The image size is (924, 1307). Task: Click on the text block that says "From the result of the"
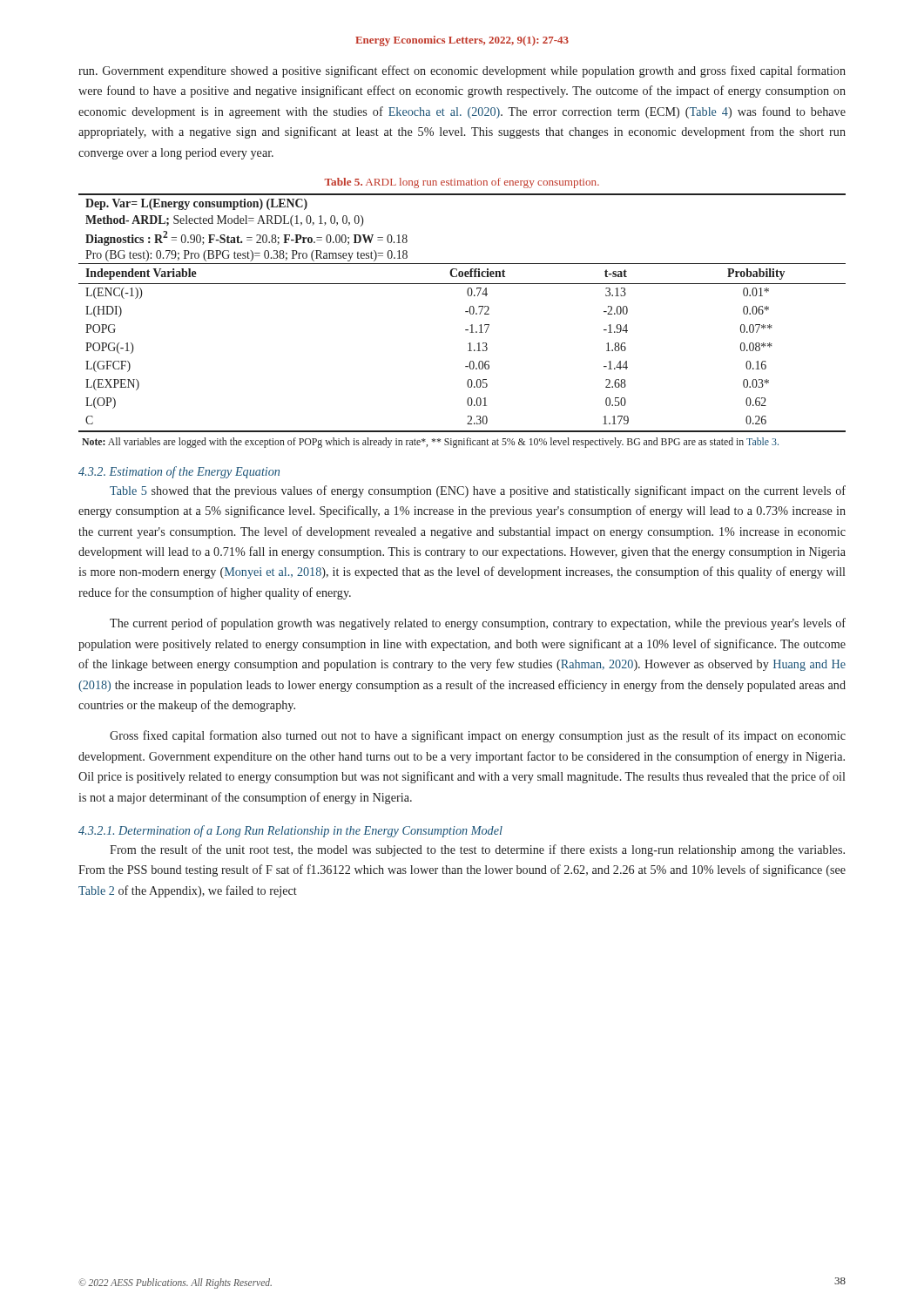point(462,870)
